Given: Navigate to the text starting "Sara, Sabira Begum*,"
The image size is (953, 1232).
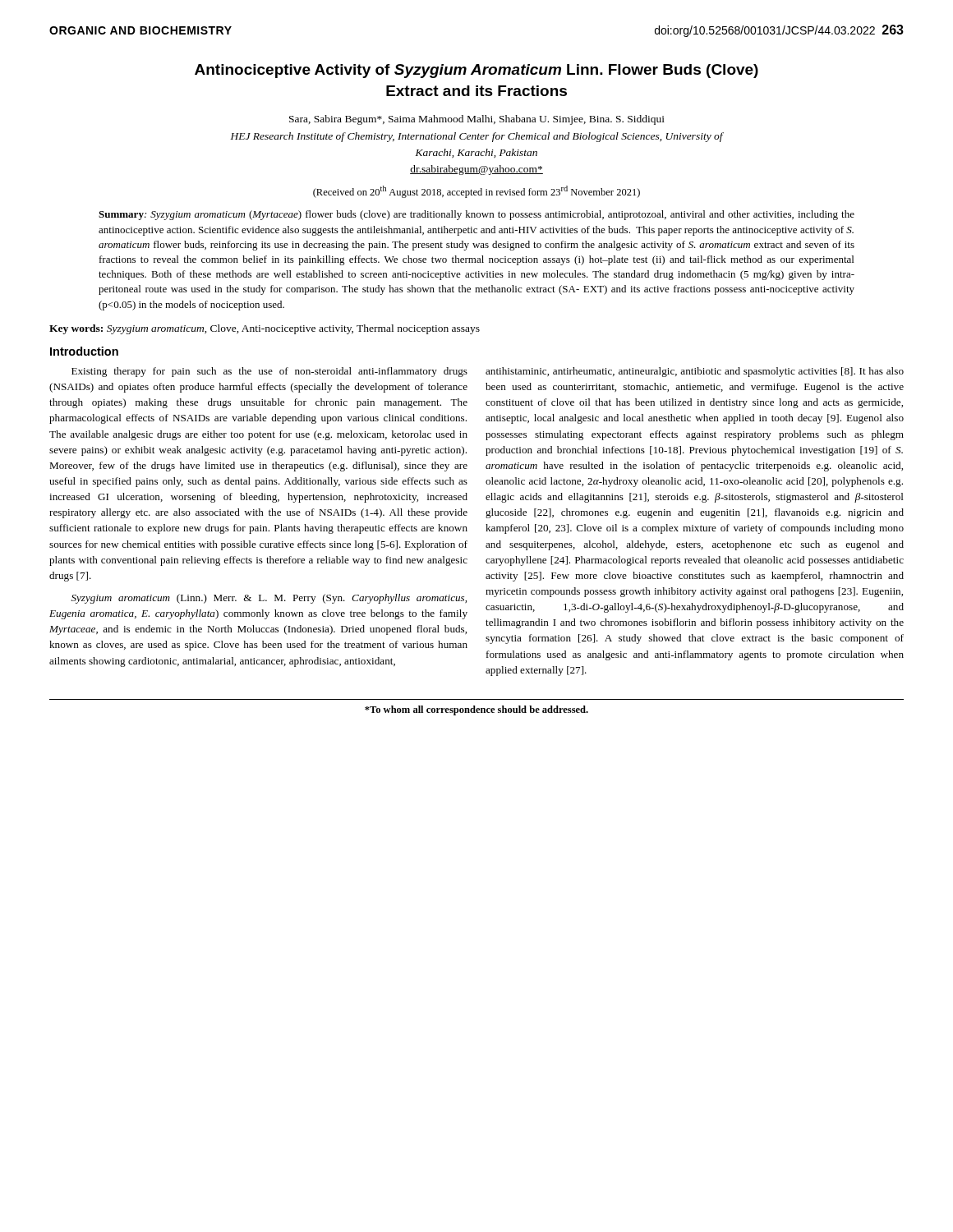Looking at the screenshot, I should click(x=476, y=144).
